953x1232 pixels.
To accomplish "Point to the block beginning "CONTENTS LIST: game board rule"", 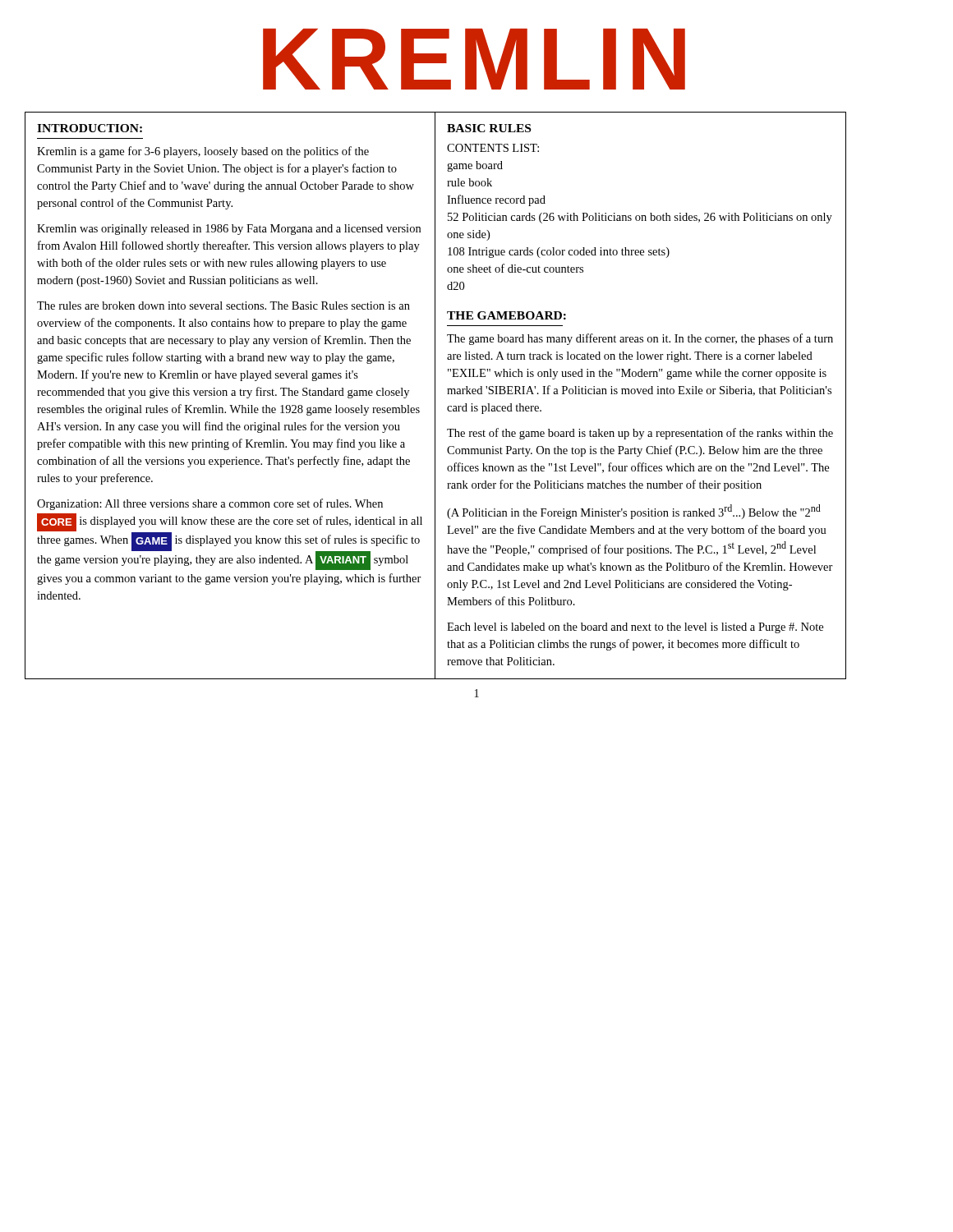I will pyautogui.click(x=640, y=217).
